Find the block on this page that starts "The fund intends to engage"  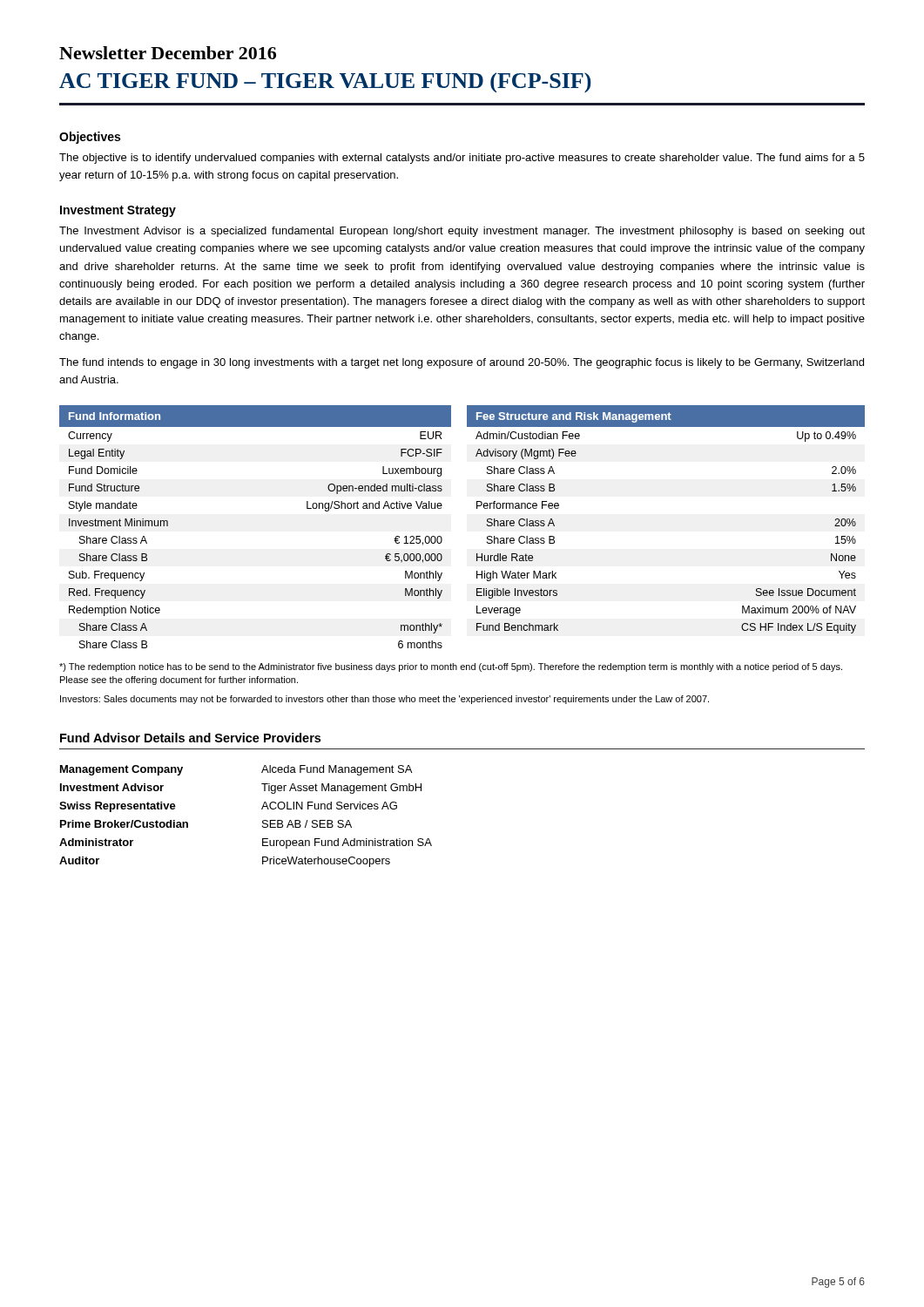click(462, 371)
